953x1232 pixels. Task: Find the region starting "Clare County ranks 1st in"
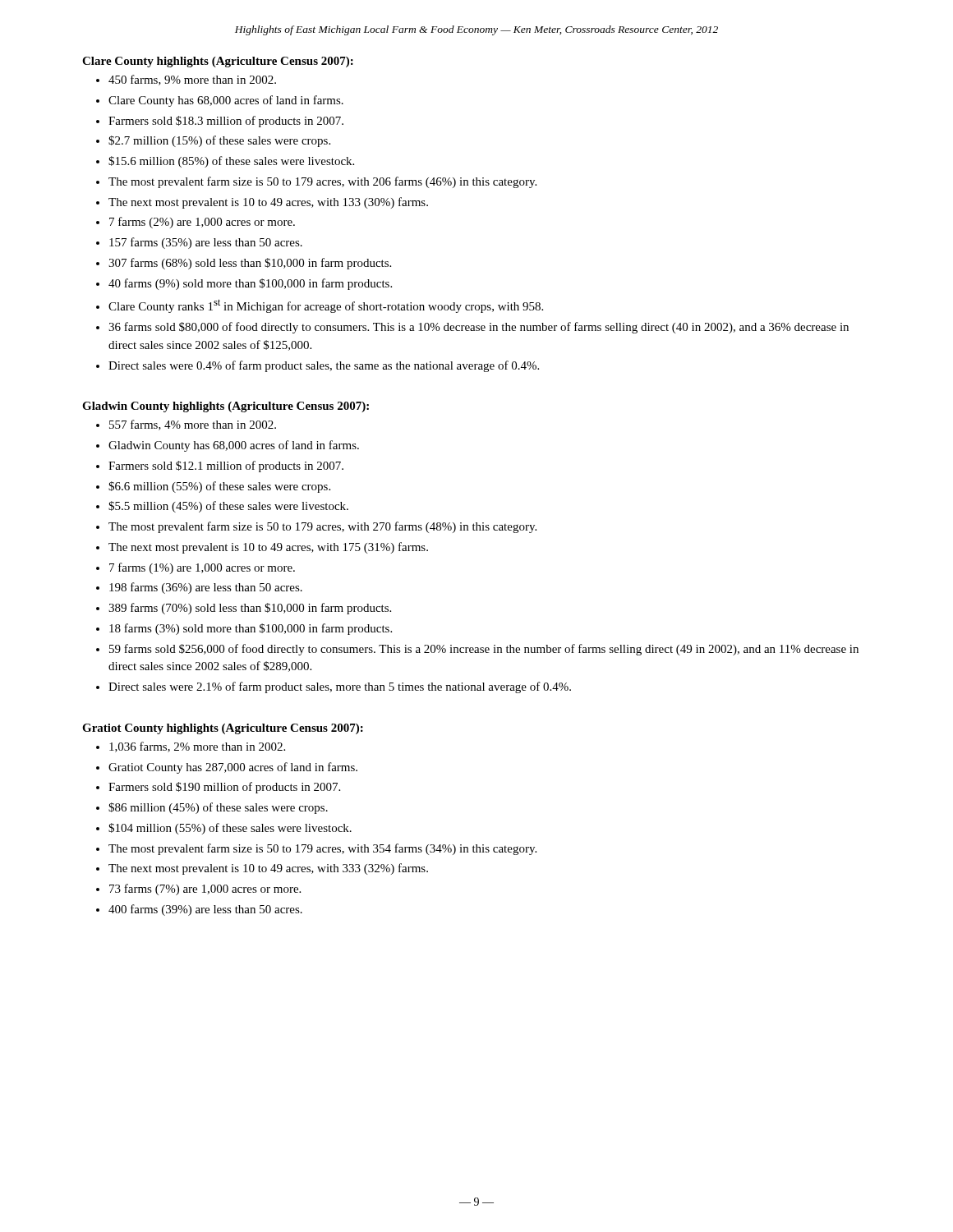(x=326, y=305)
